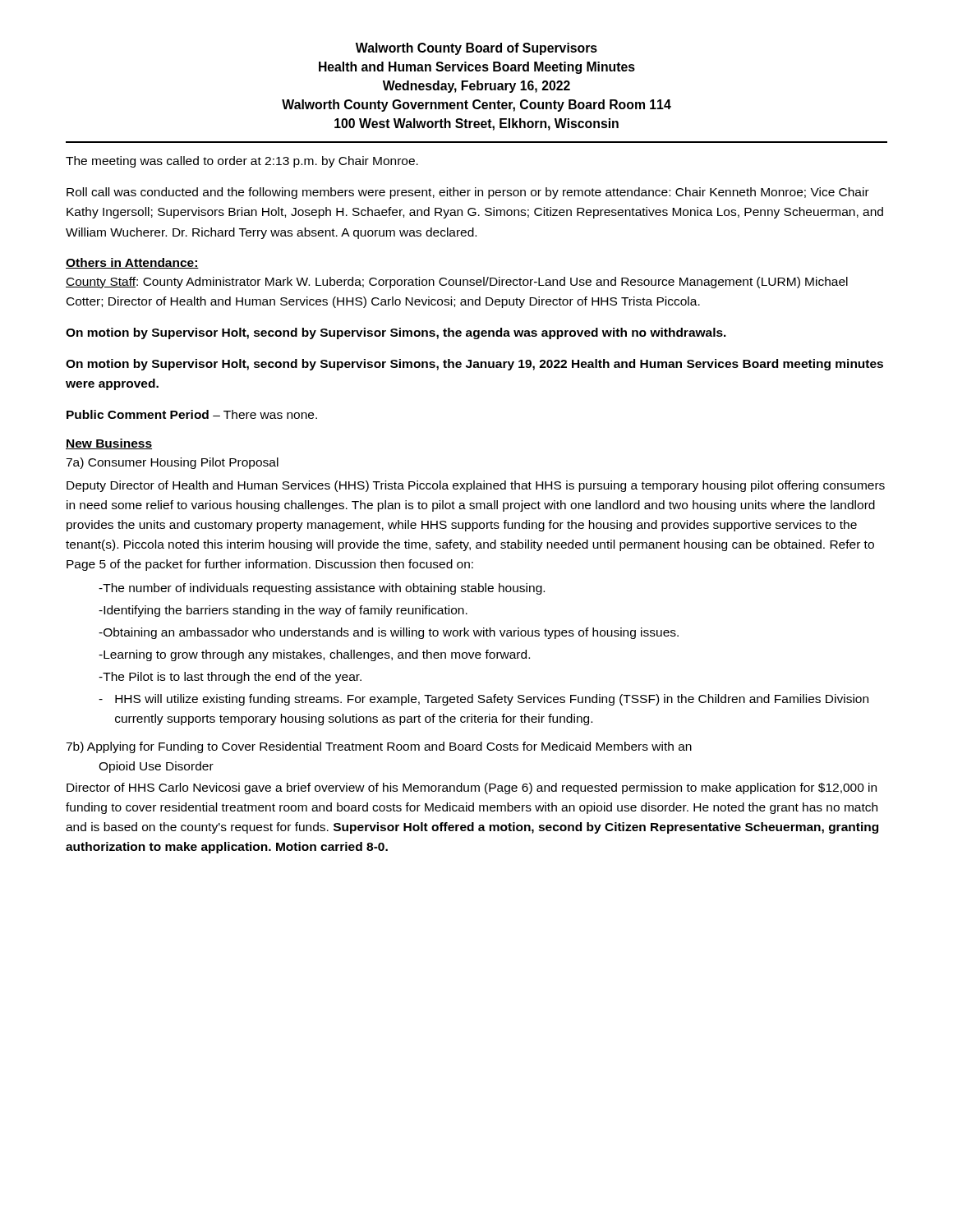Select the text starting "Roll call was"
953x1232 pixels.
[x=475, y=212]
